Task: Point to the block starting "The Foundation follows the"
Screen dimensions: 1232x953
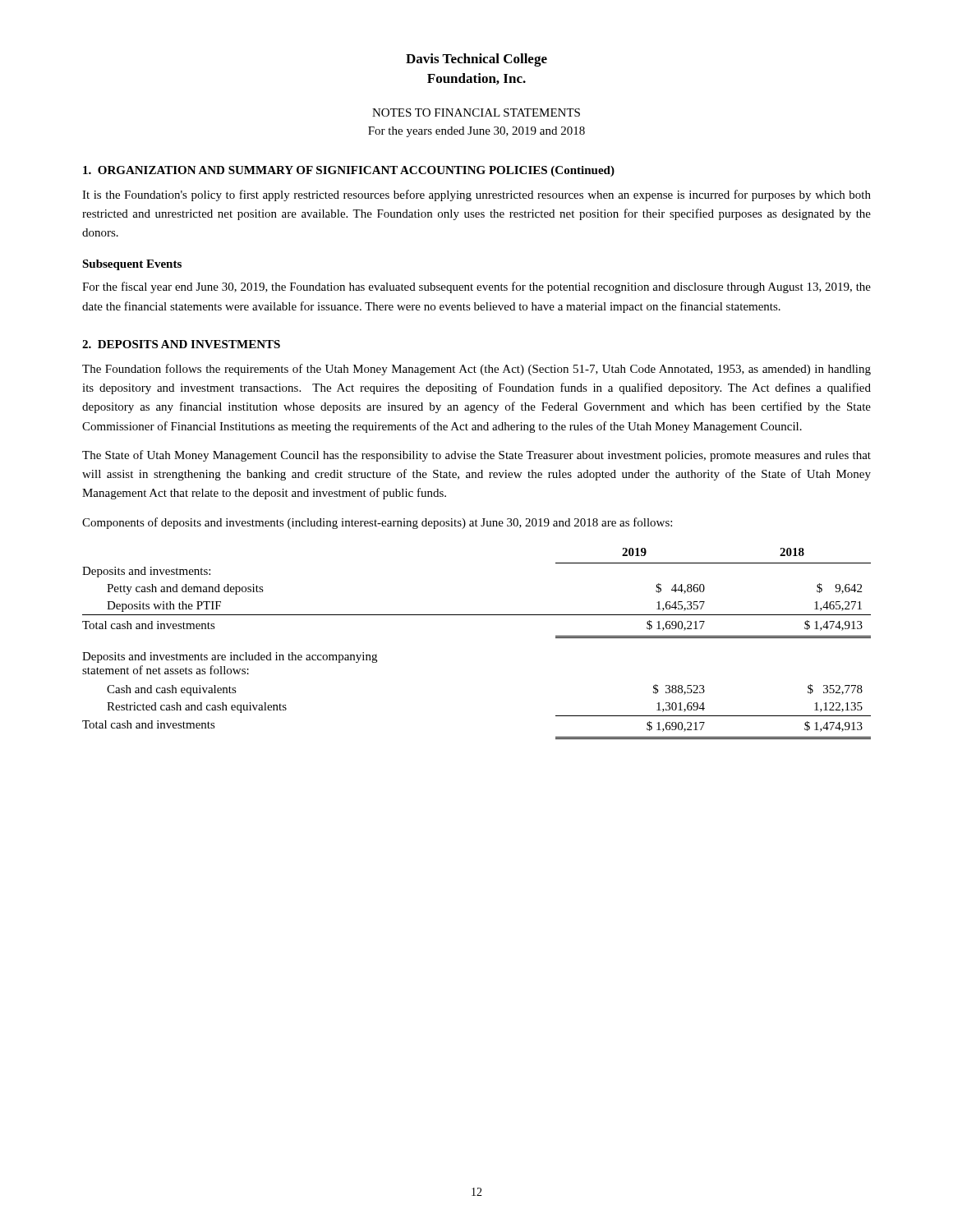Action: point(476,397)
